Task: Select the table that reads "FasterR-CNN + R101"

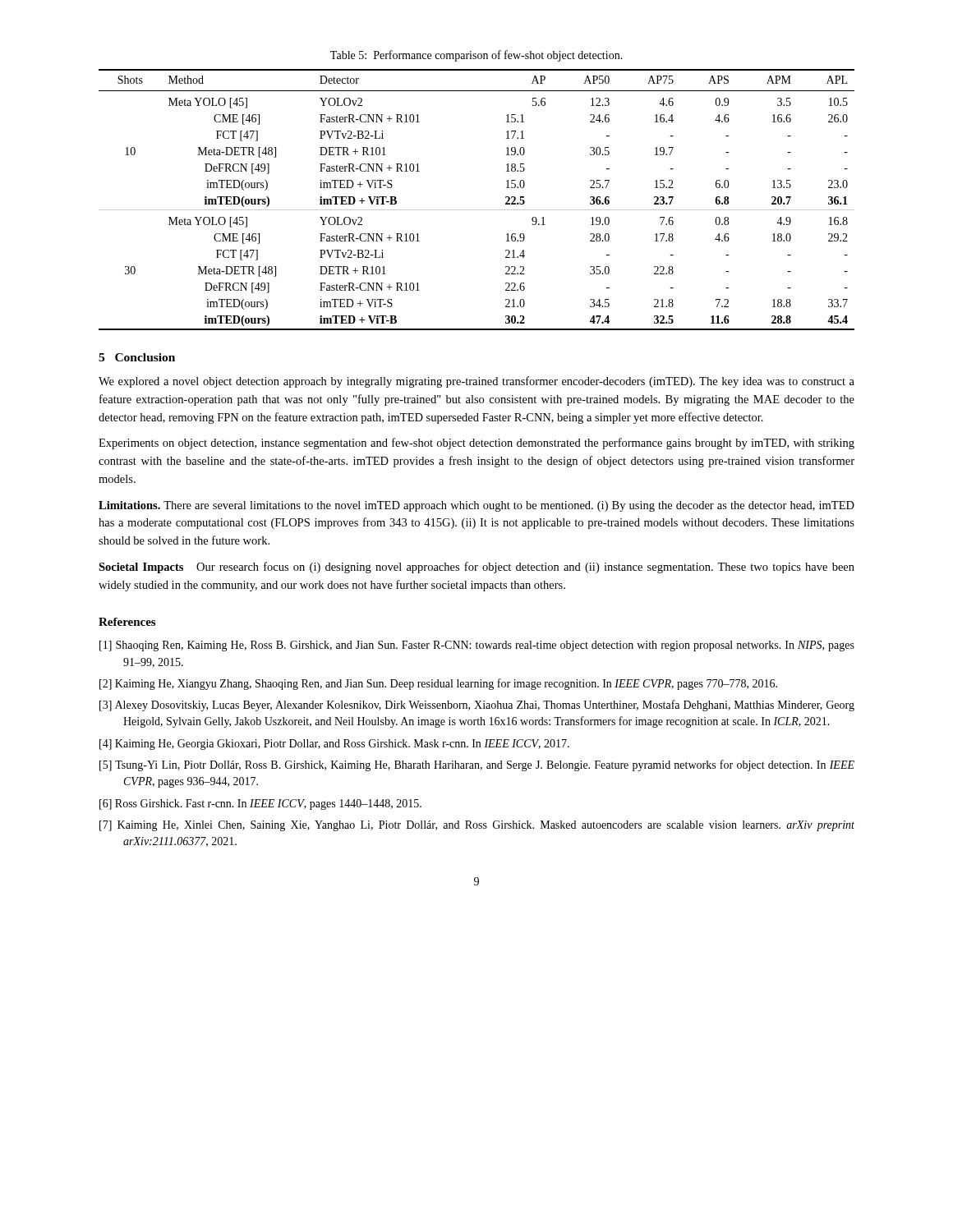Action: coord(476,200)
